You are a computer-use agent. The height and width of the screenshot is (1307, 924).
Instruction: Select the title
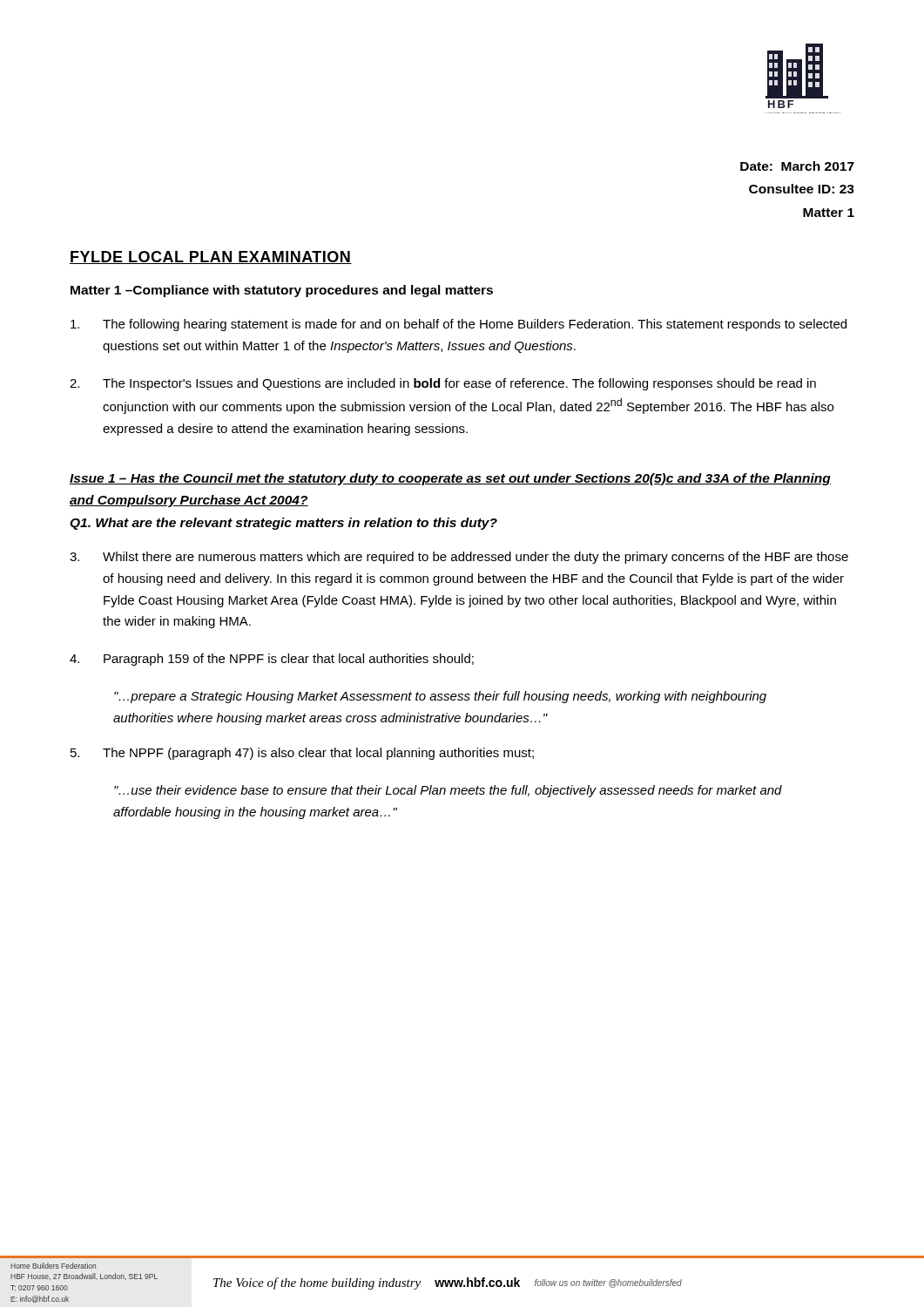pyautogui.click(x=210, y=257)
